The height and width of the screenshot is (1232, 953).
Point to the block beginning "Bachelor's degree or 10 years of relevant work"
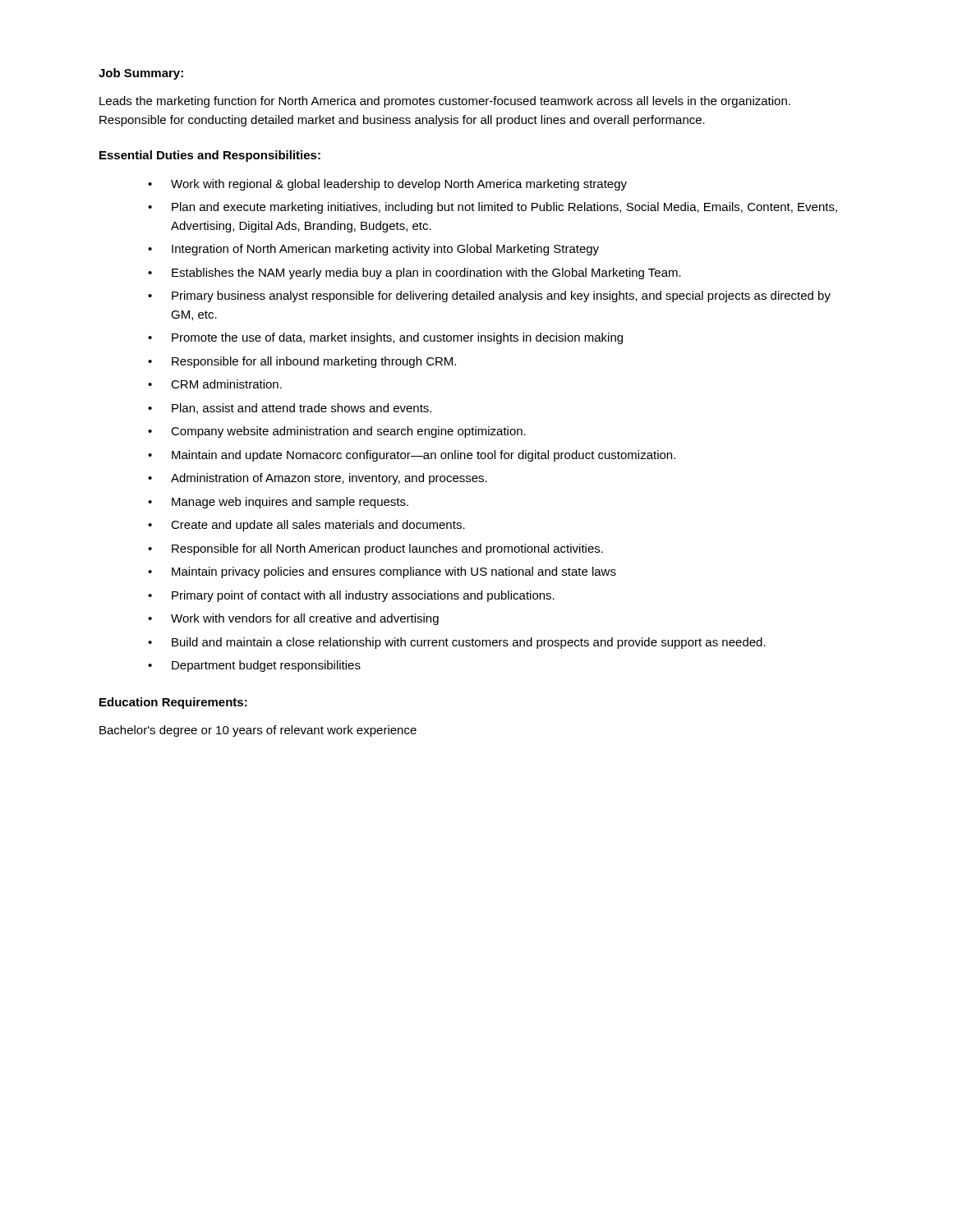tap(258, 729)
